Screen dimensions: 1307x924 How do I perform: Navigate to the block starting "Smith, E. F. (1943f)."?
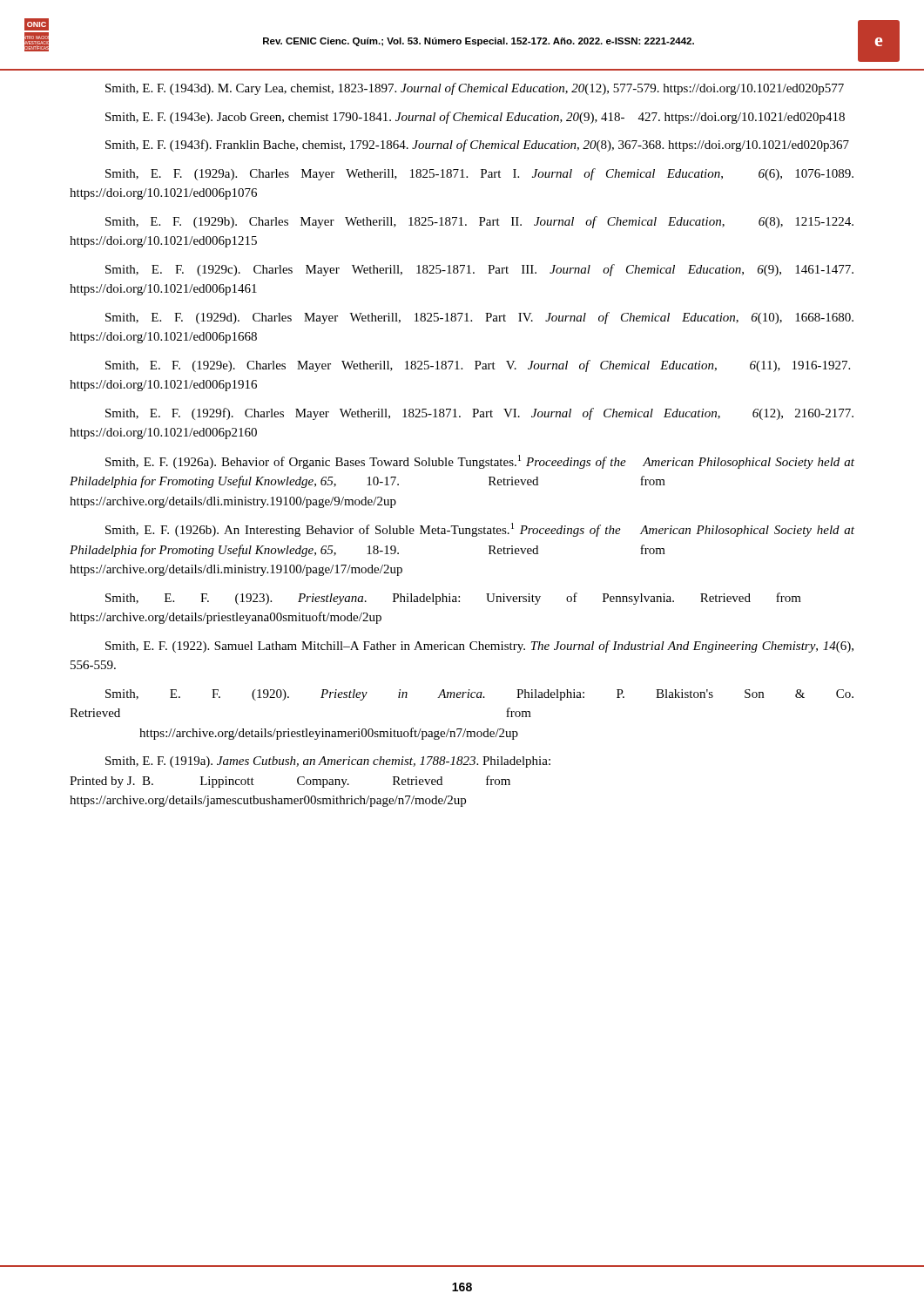click(x=477, y=145)
